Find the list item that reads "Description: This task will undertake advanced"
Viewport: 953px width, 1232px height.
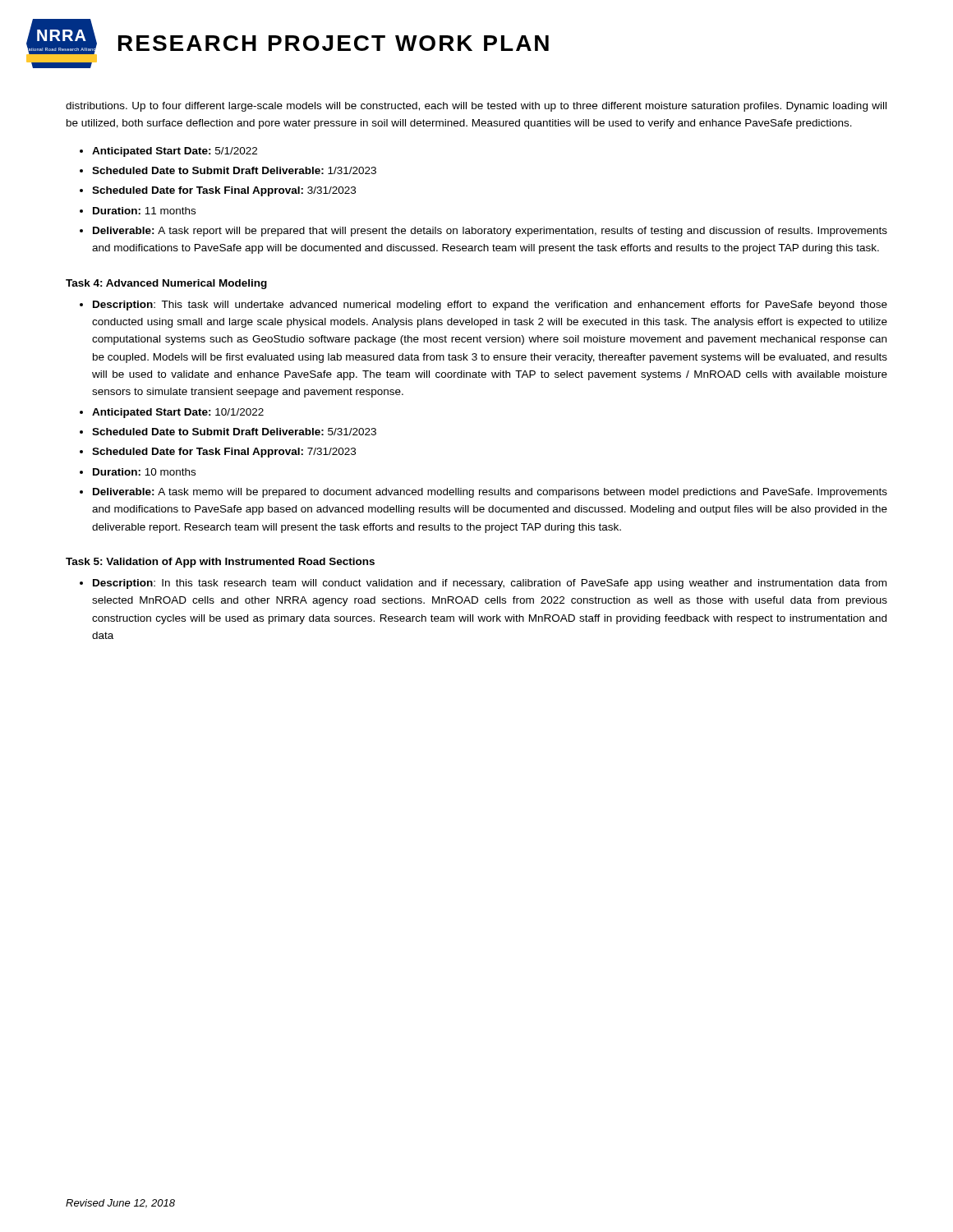pos(490,348)
